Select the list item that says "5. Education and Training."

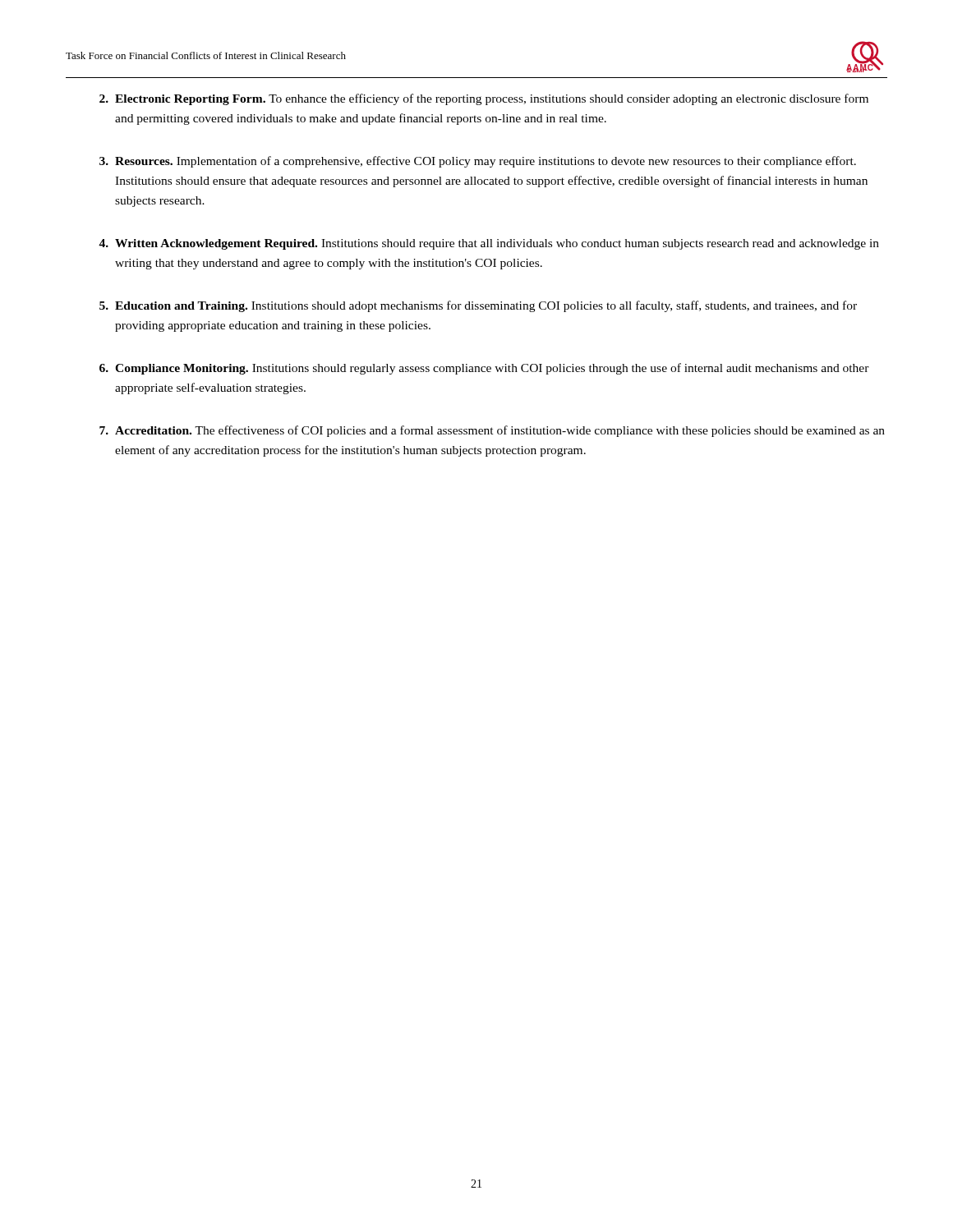click(x=476, y=316)
